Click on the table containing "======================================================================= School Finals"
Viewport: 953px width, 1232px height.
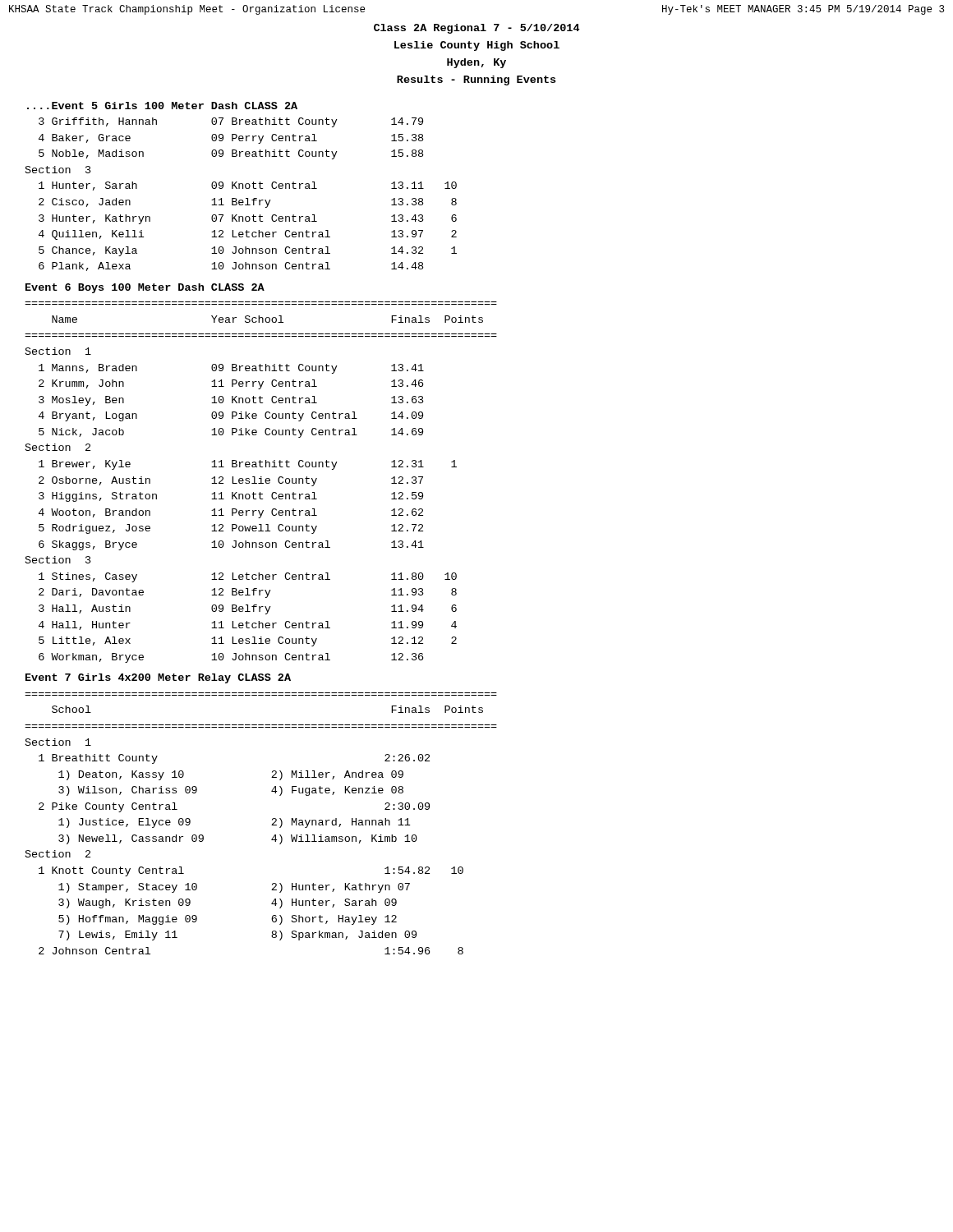click(476, 823)
